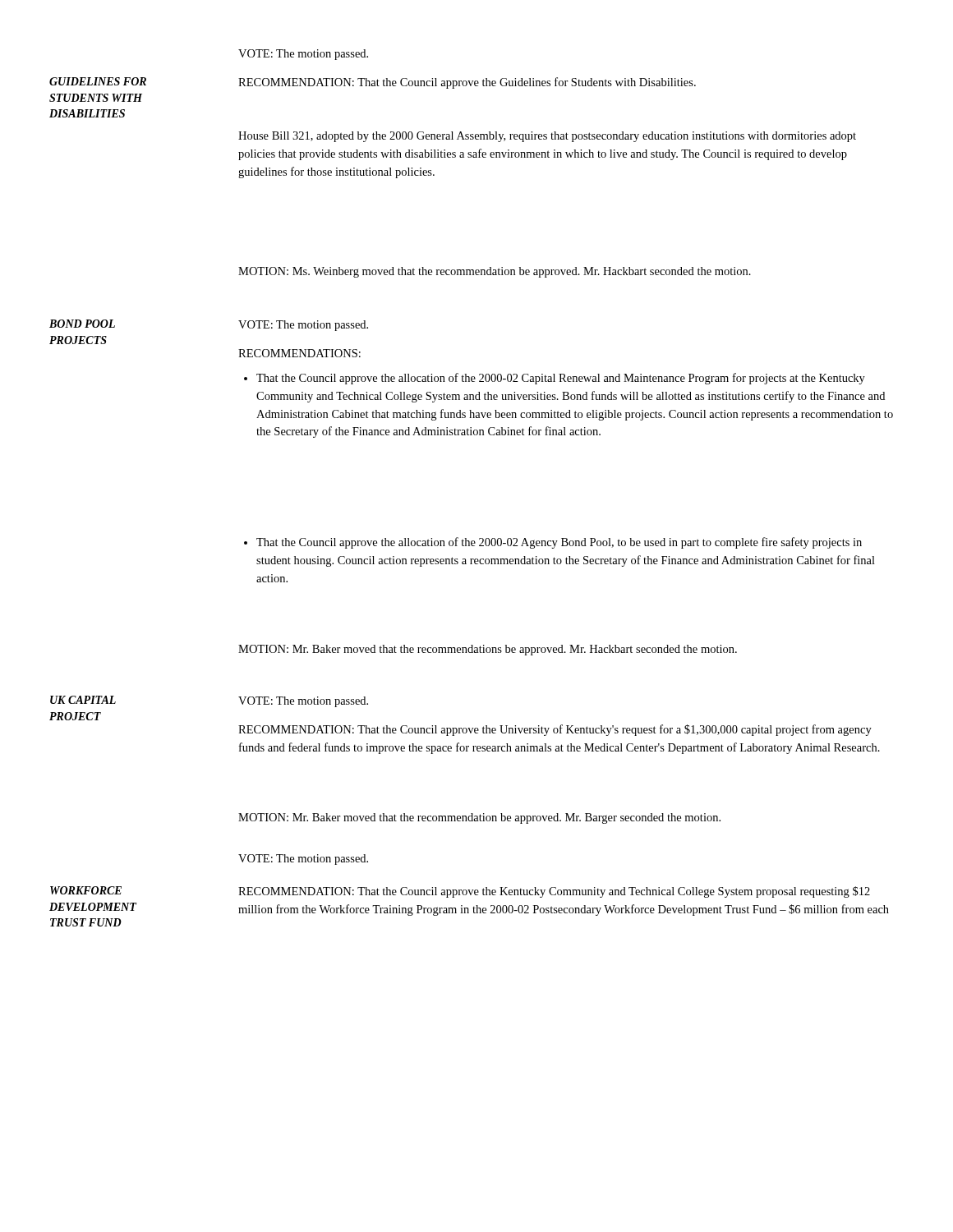
Task: Click on the element starting "GUIDELINES FORSTUDENTS WITHDISABILITIES"
Action: click(x=98, y=98)
